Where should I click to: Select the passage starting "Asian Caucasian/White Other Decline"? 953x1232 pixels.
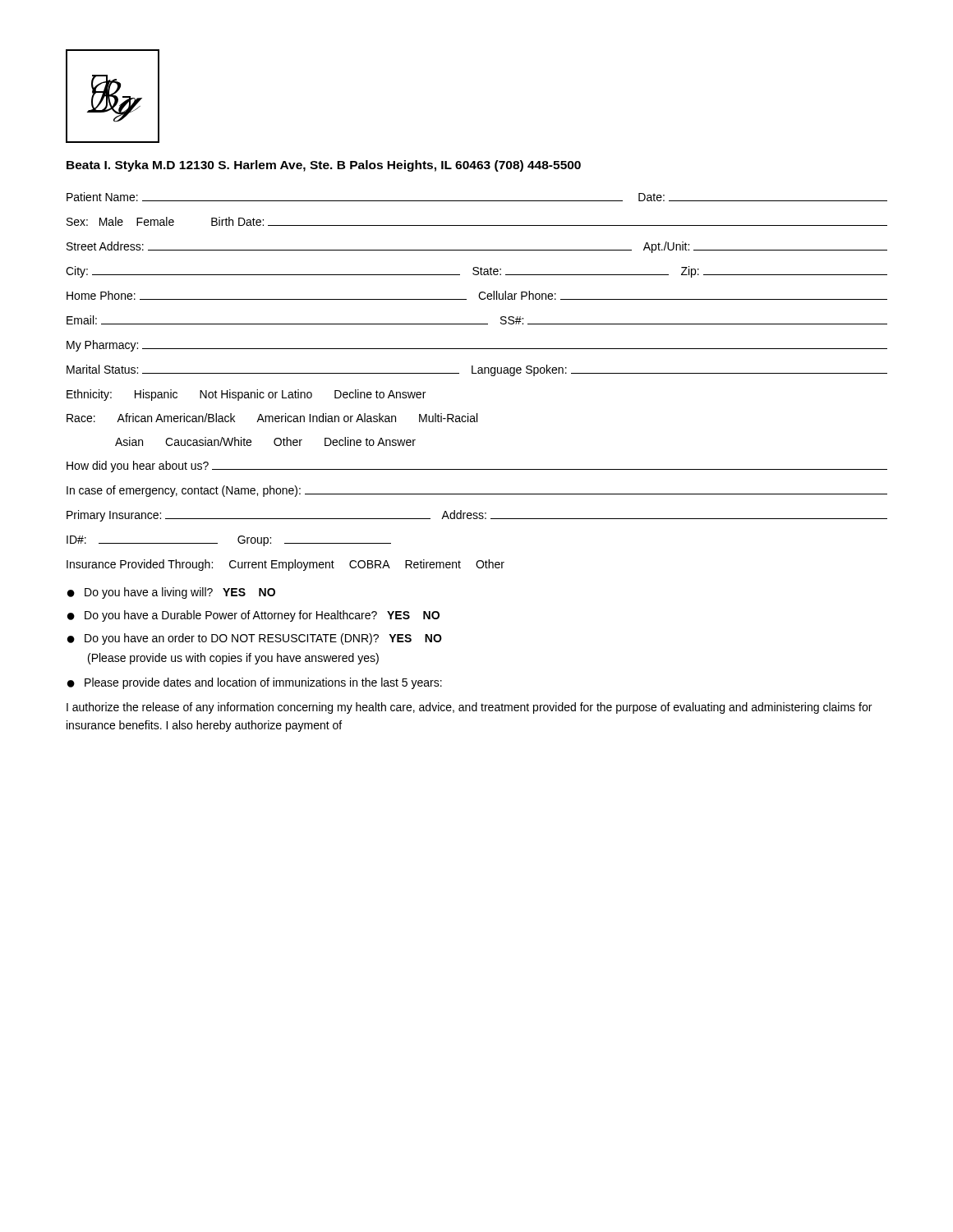[265, 442]
